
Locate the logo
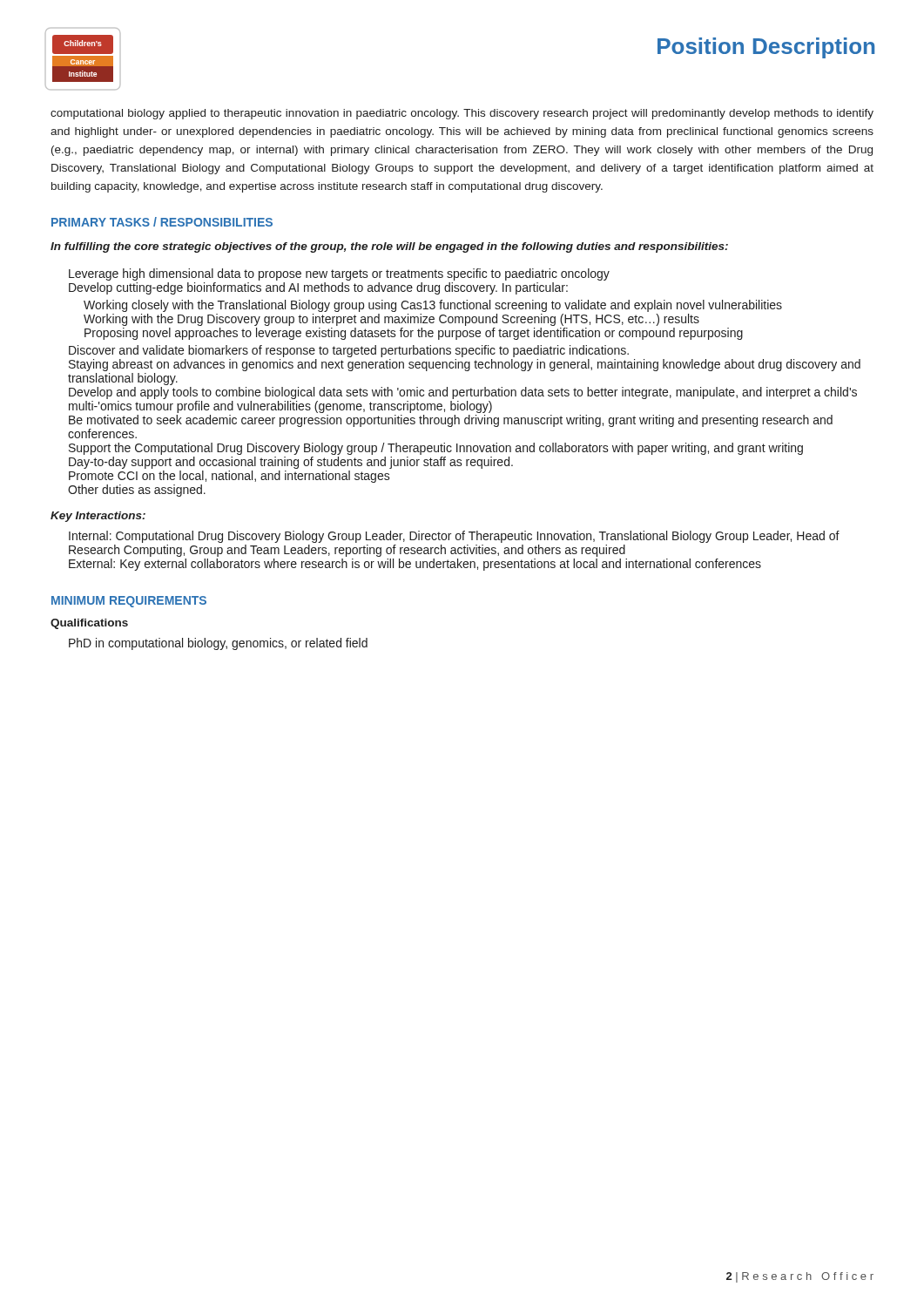(83, 59)
